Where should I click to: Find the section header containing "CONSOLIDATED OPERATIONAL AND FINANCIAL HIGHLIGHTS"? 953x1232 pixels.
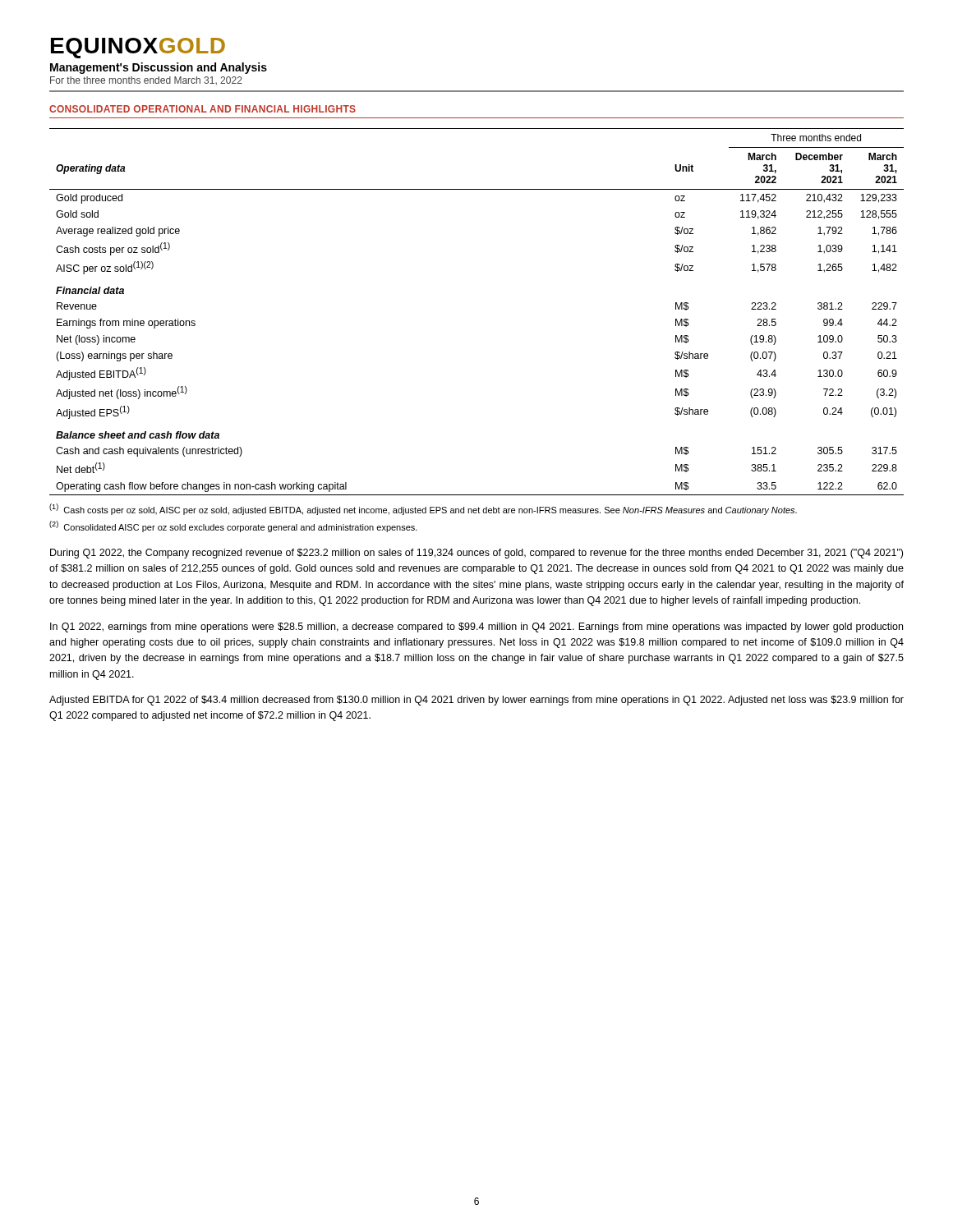point(203,109)
